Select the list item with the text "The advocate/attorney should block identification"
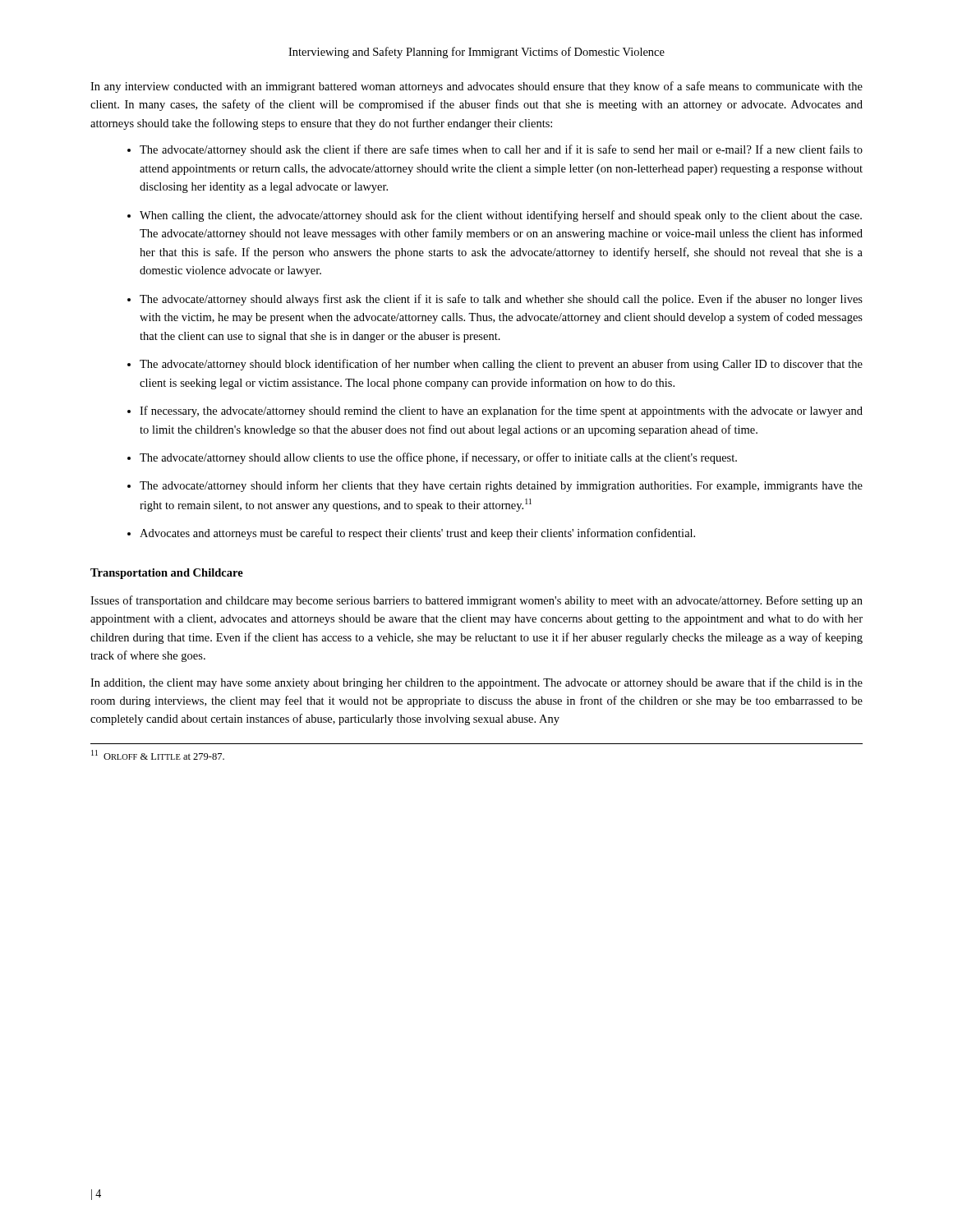 click(501, 373)
